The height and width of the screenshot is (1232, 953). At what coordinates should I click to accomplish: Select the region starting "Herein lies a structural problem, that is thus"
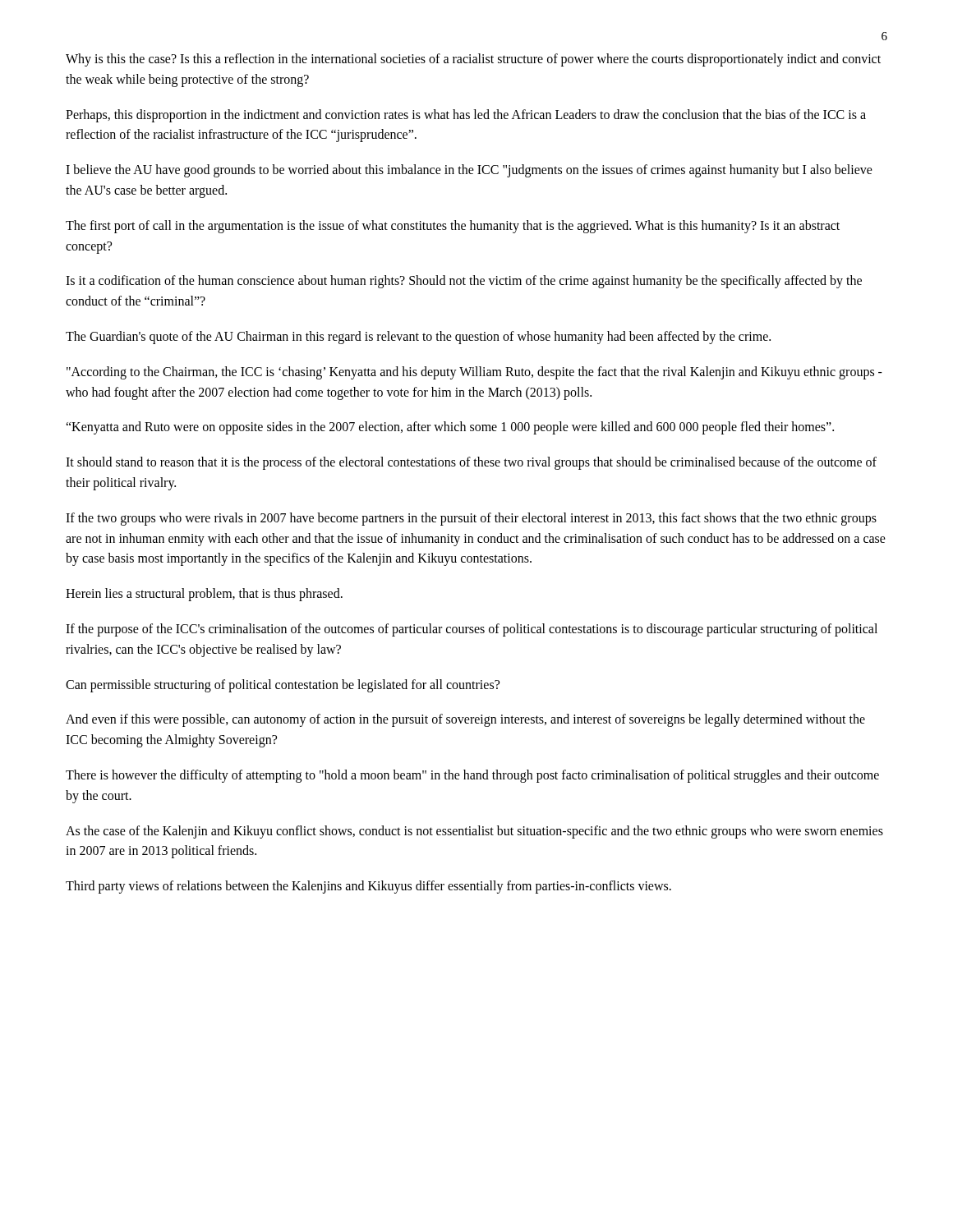204,594
